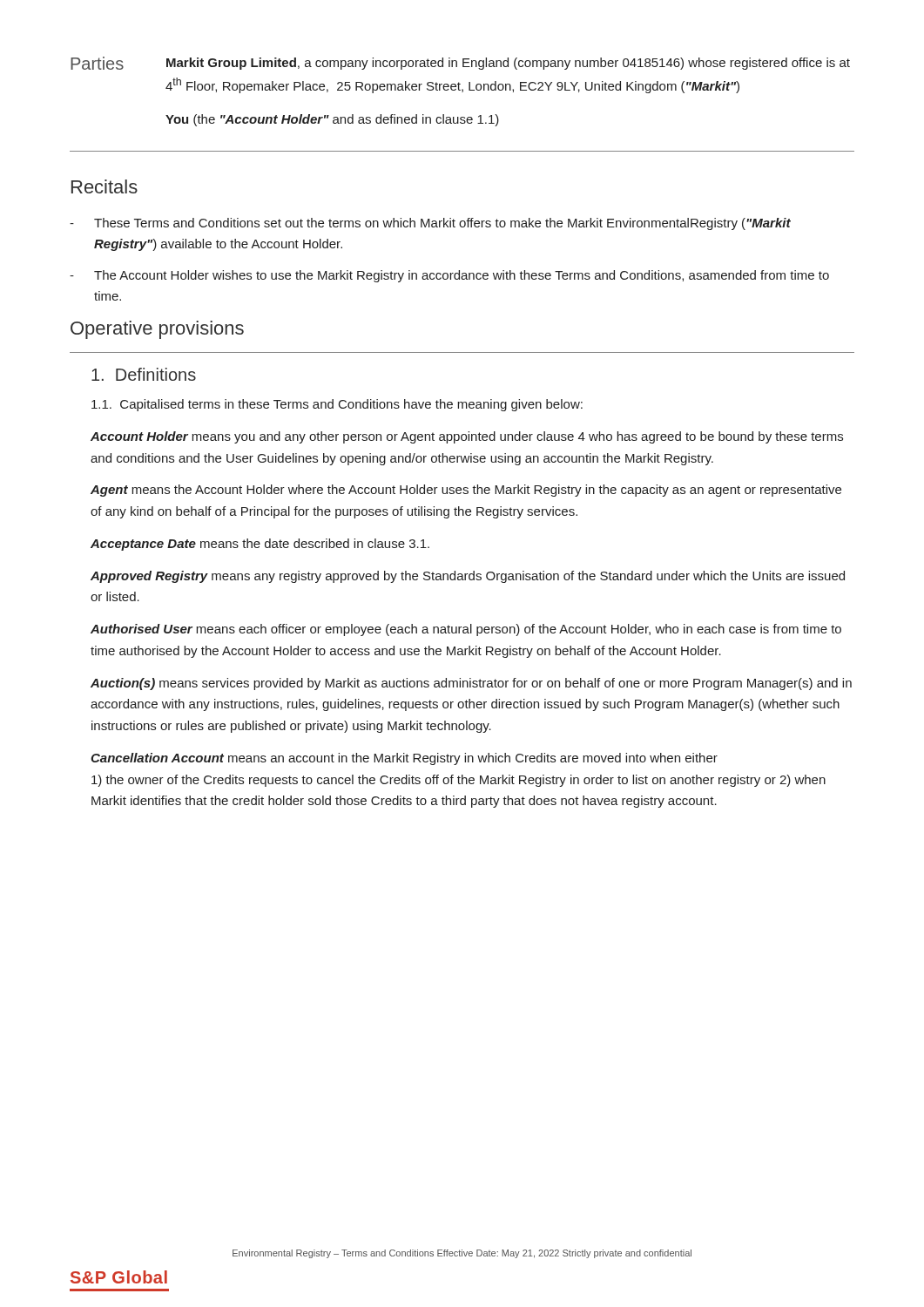Locate the list item containing "- These Terms"
The height and width of the screenshot is (1307, 924).
coord(462,234)
